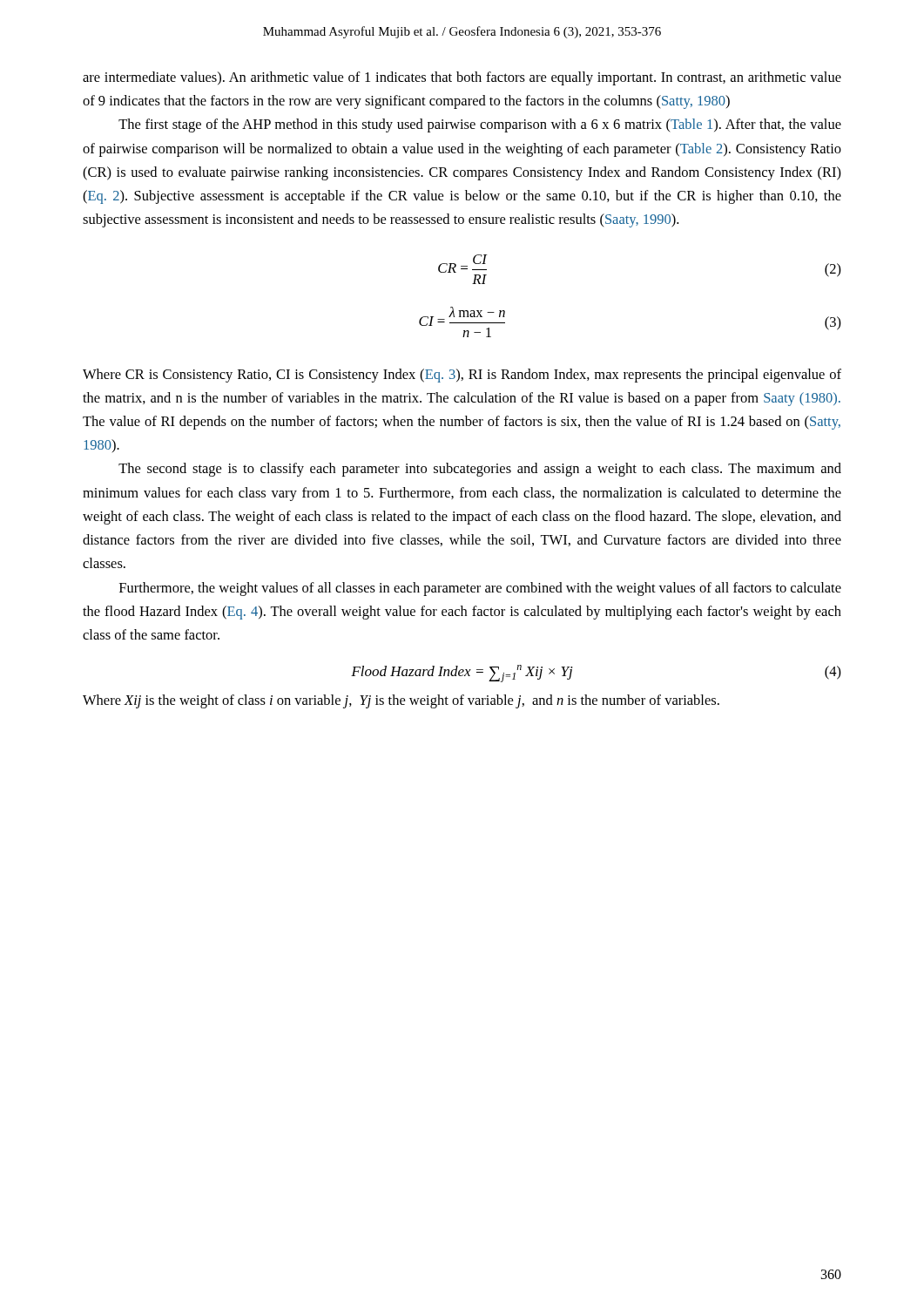924x1307 pixels.
Task: Select the text block starting "The first stage of"
Action: pos(462,172)
